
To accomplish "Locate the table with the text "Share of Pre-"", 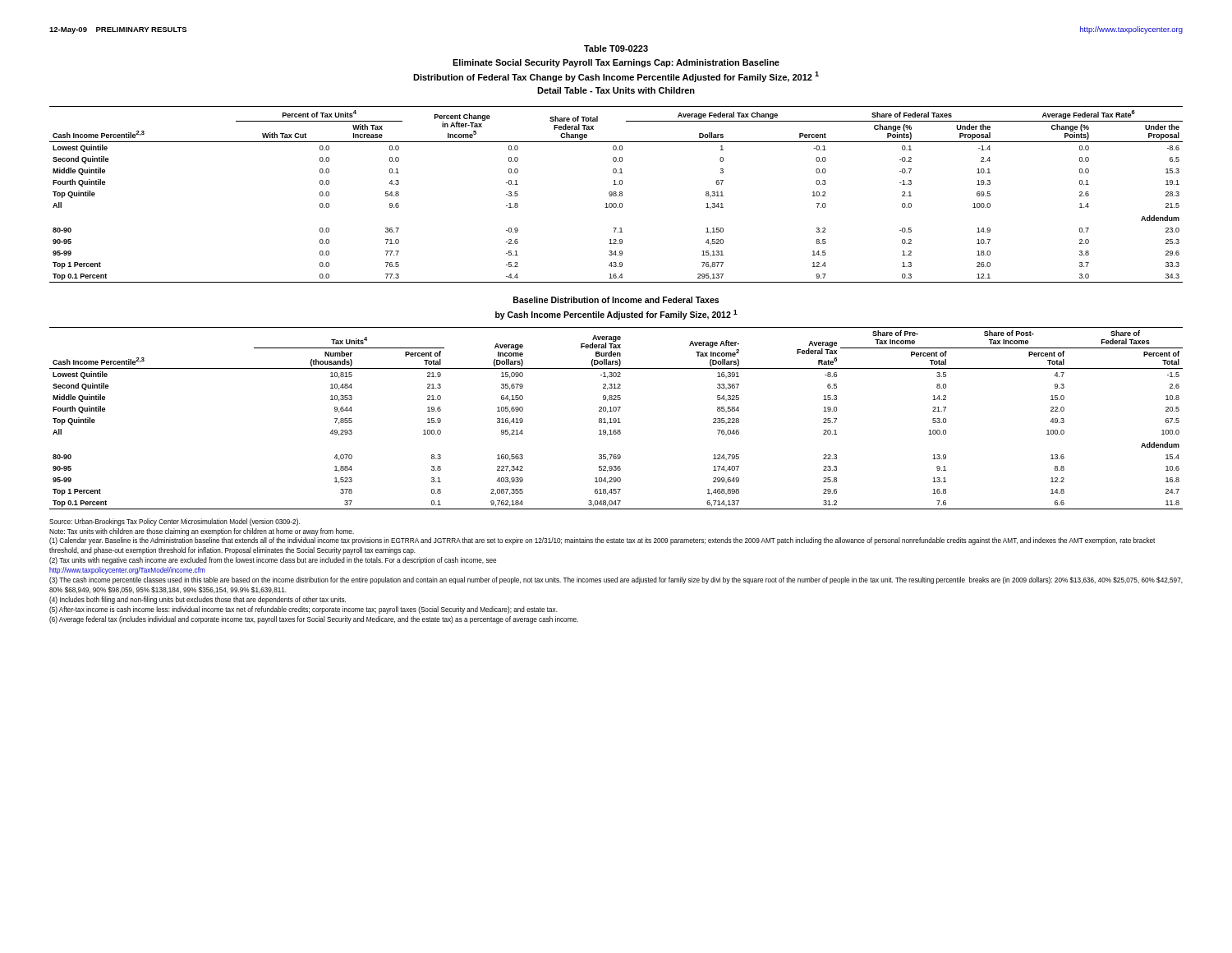I will click(x=616, y=418).
